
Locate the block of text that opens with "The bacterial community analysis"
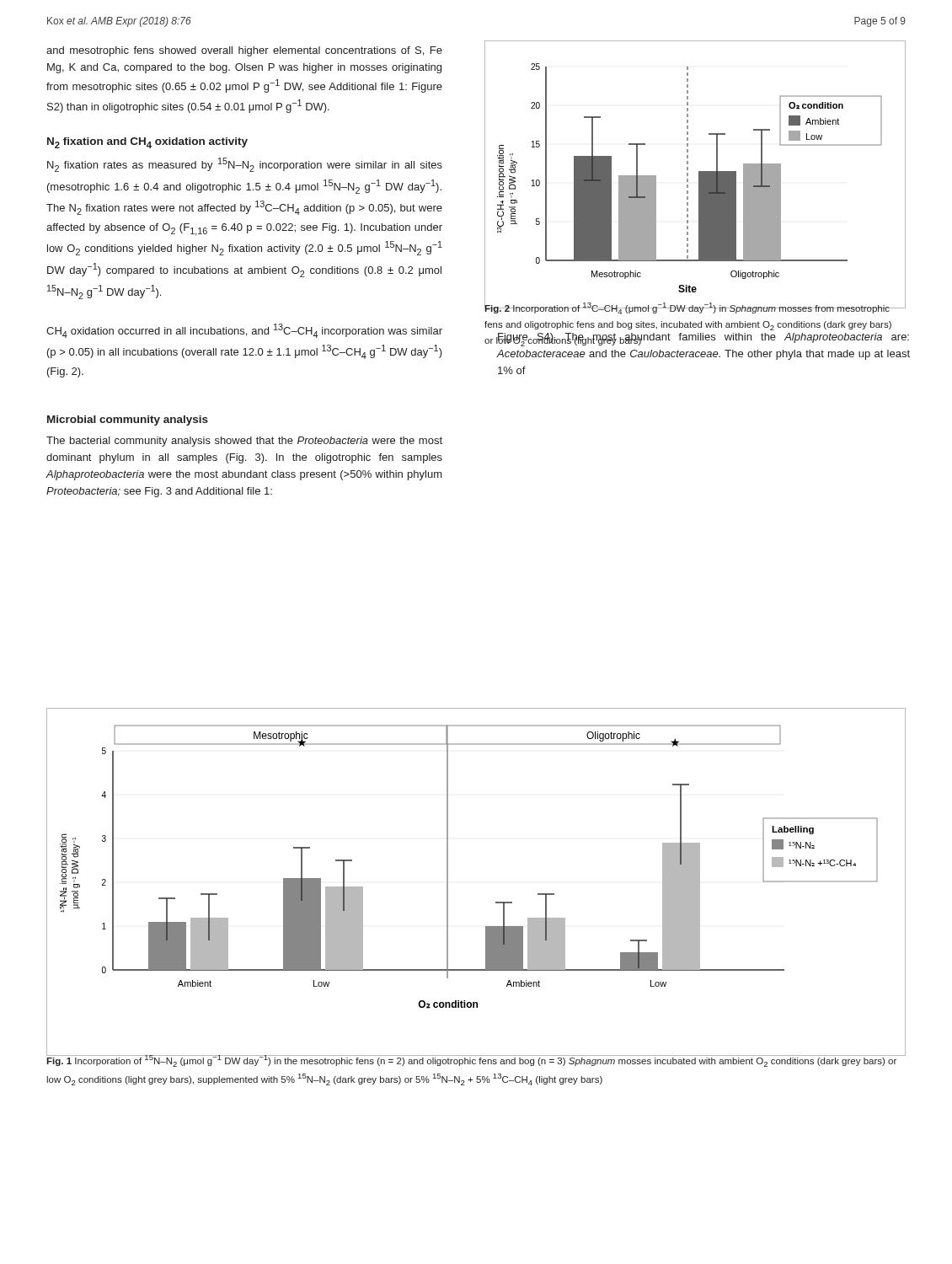(x=244, y=466)
